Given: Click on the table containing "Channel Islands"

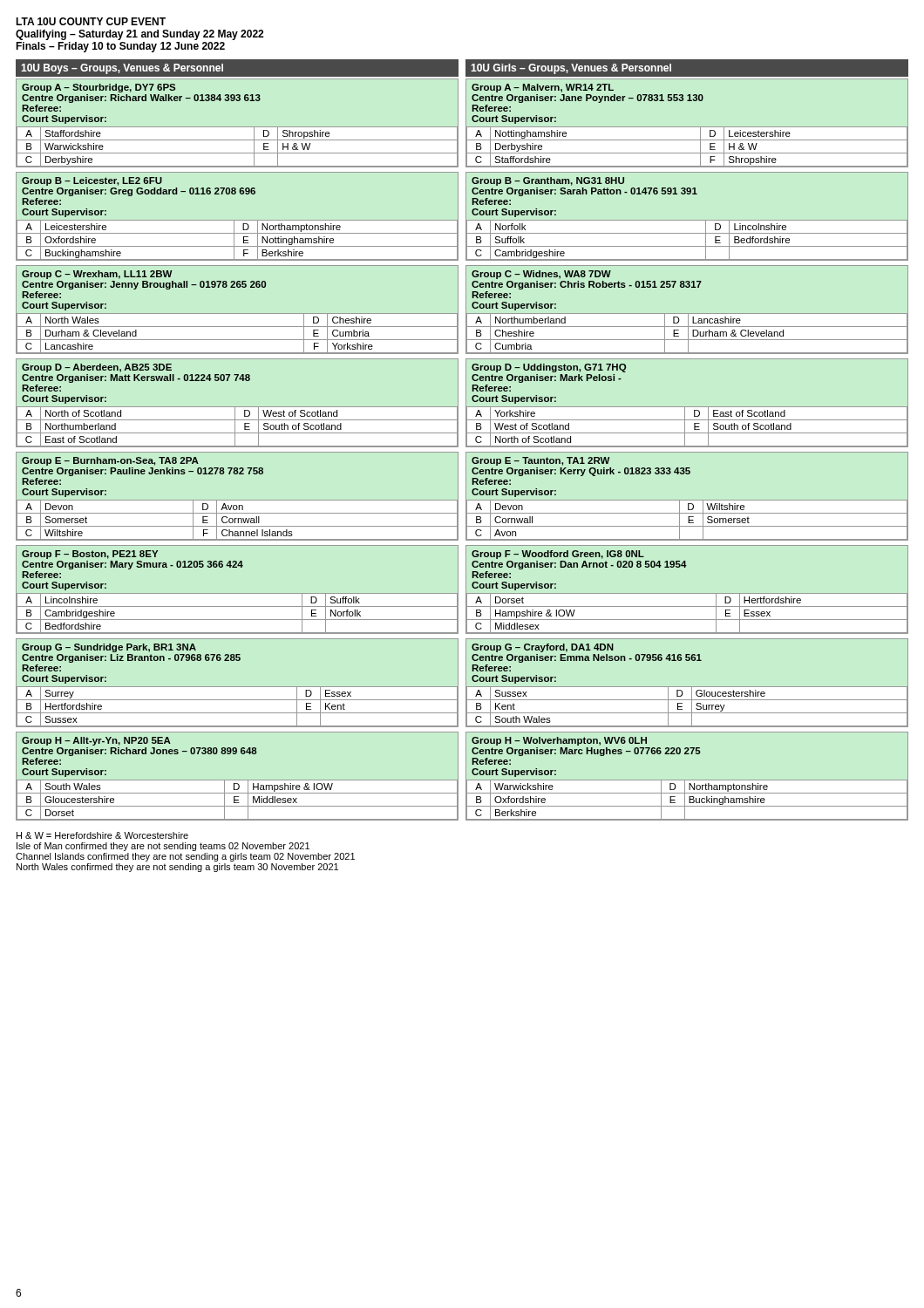Looking at the screenshot, I should 237,496.
